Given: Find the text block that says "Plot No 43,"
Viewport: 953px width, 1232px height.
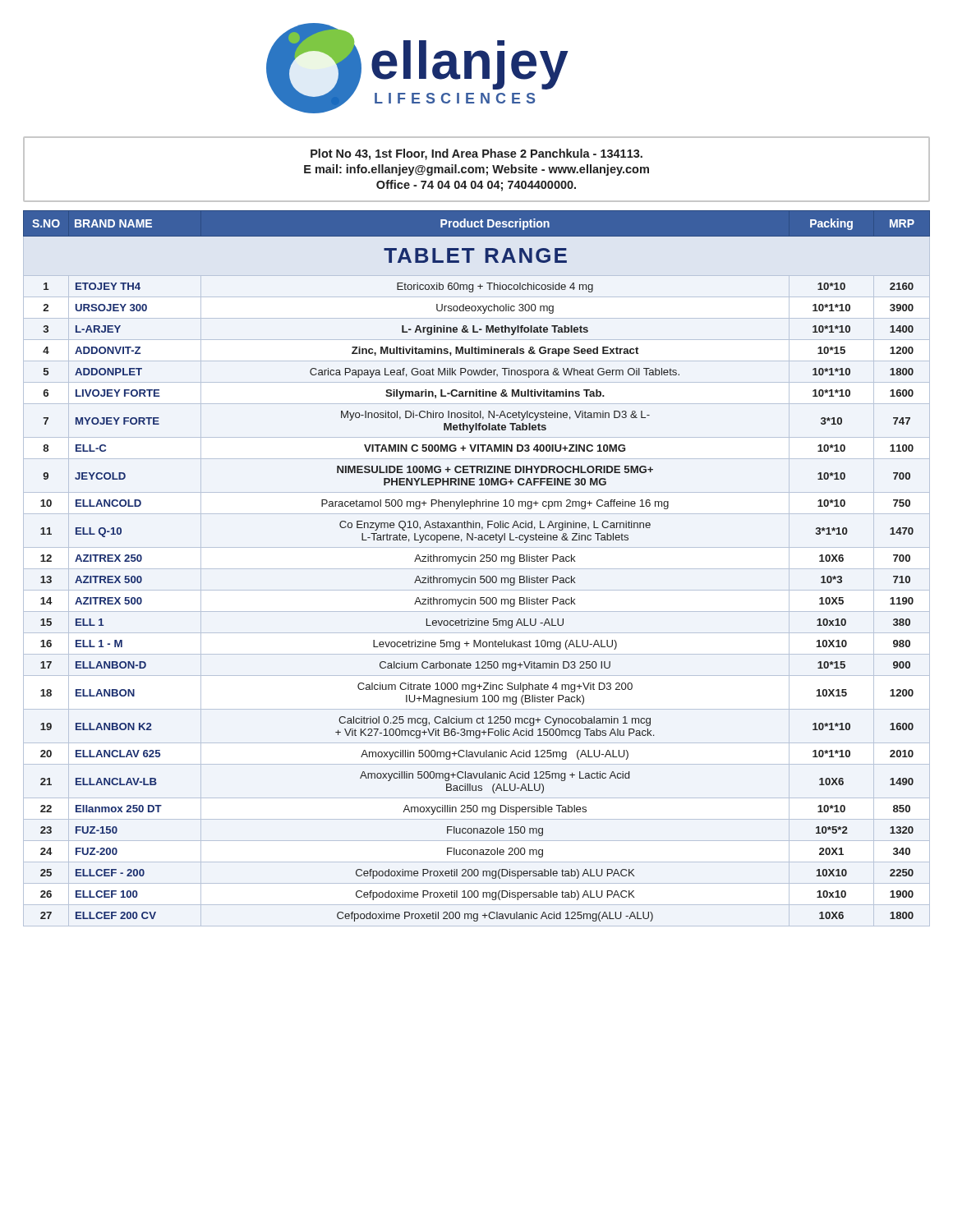Looking at the screenshot, I should tap(476, 169).
